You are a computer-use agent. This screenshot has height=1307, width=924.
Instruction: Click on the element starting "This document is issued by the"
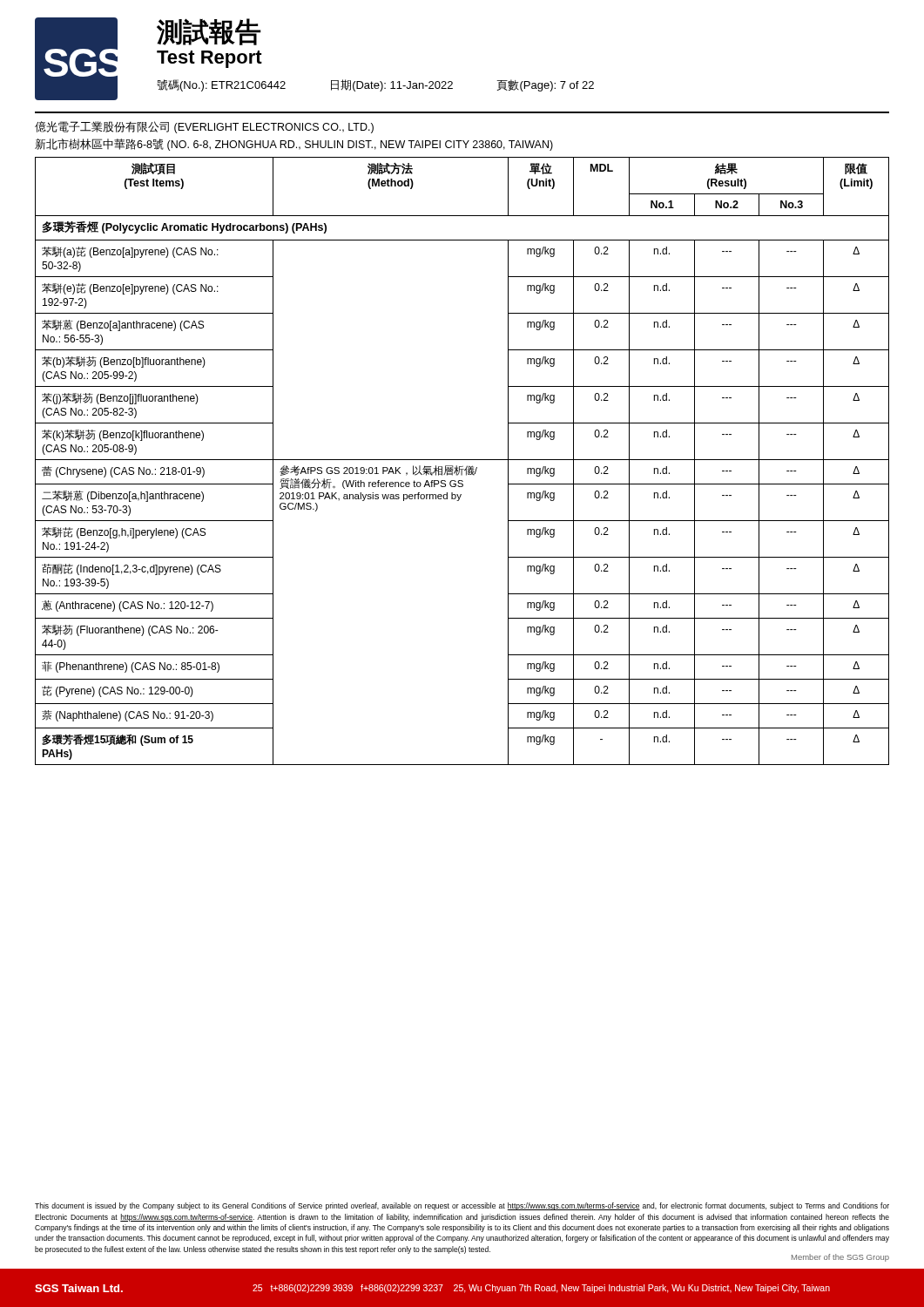462,1228
